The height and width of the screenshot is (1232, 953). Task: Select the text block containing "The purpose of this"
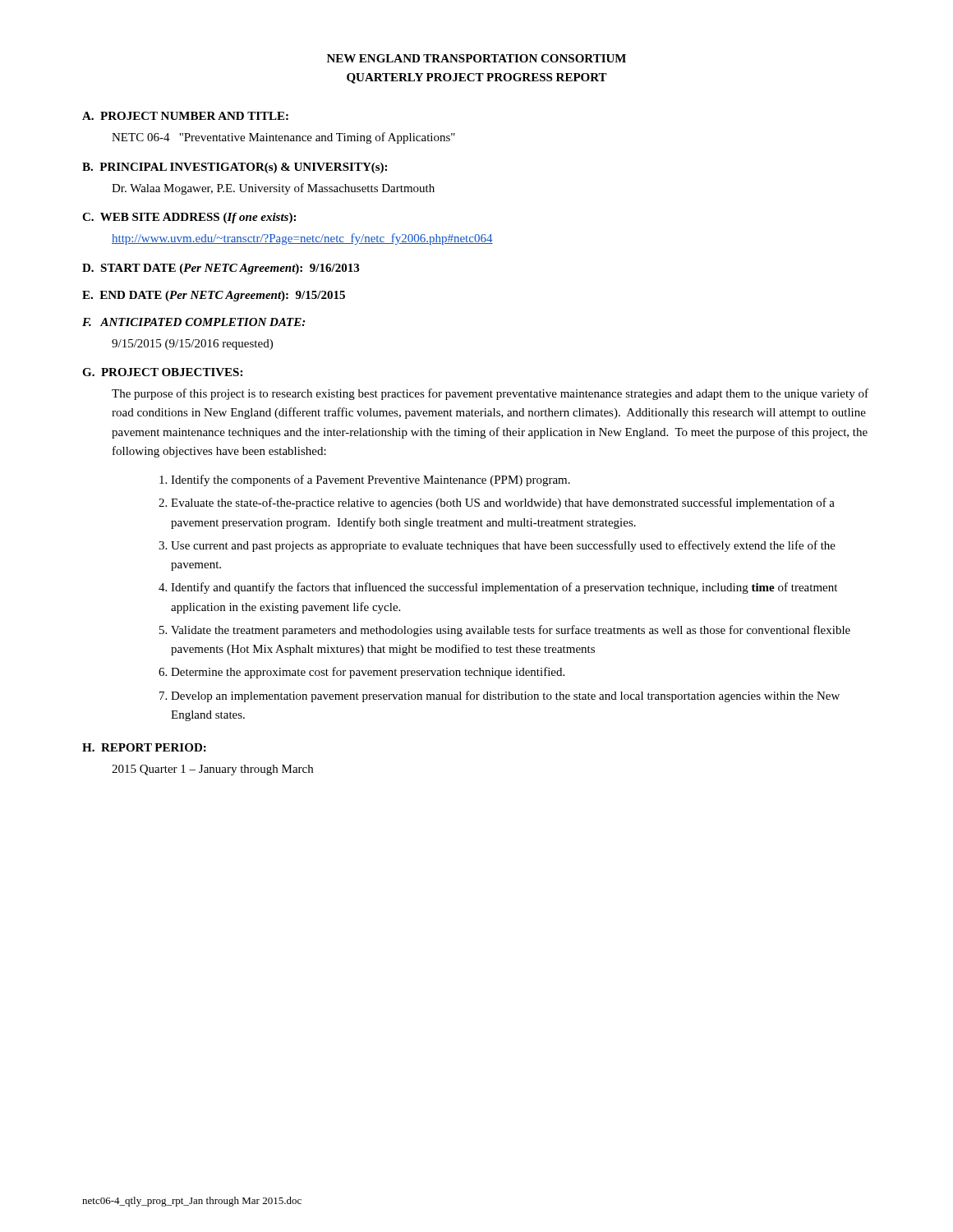click(x=490, y=422)
